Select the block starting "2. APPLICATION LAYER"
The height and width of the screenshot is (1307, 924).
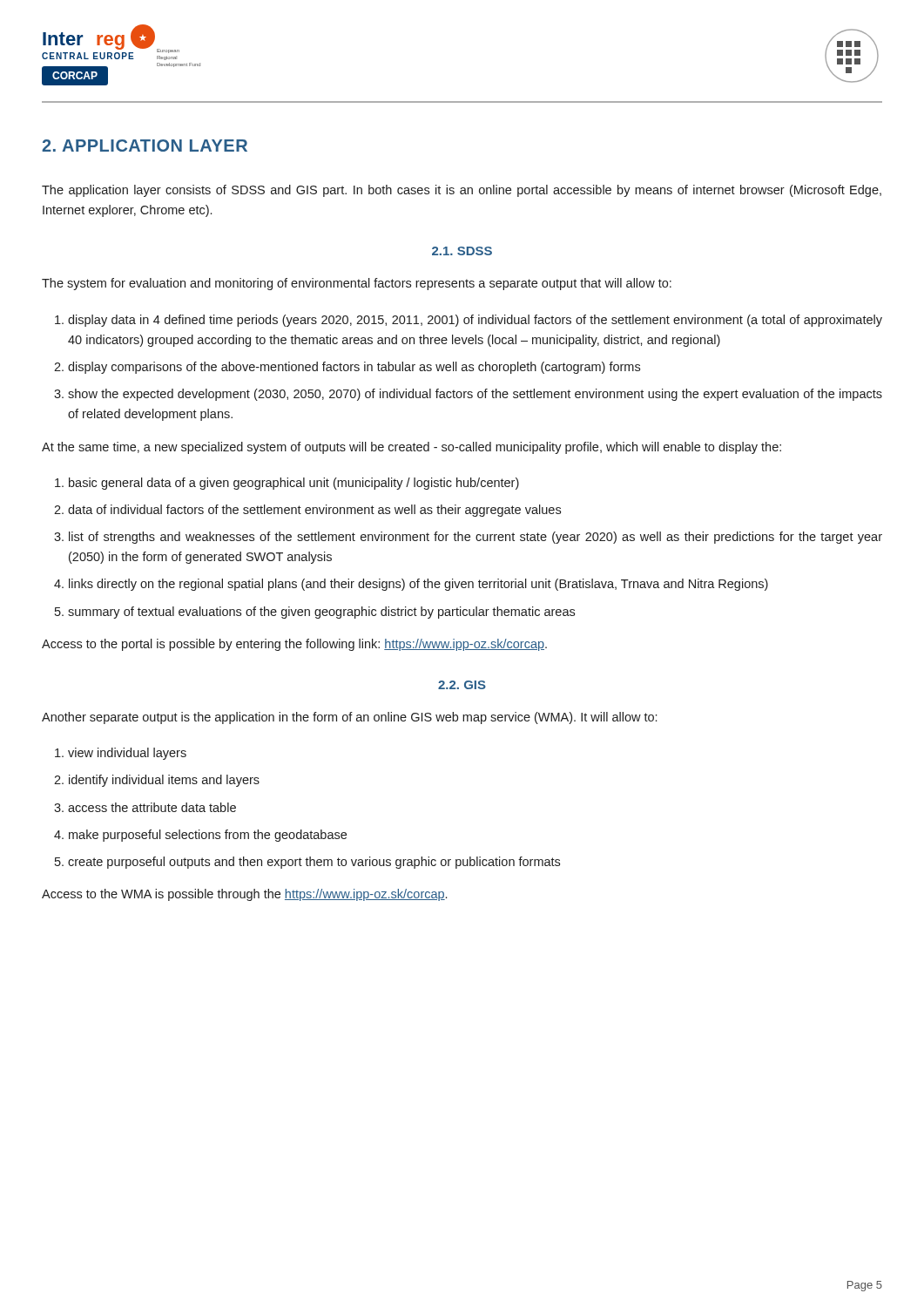click(145, 146)
